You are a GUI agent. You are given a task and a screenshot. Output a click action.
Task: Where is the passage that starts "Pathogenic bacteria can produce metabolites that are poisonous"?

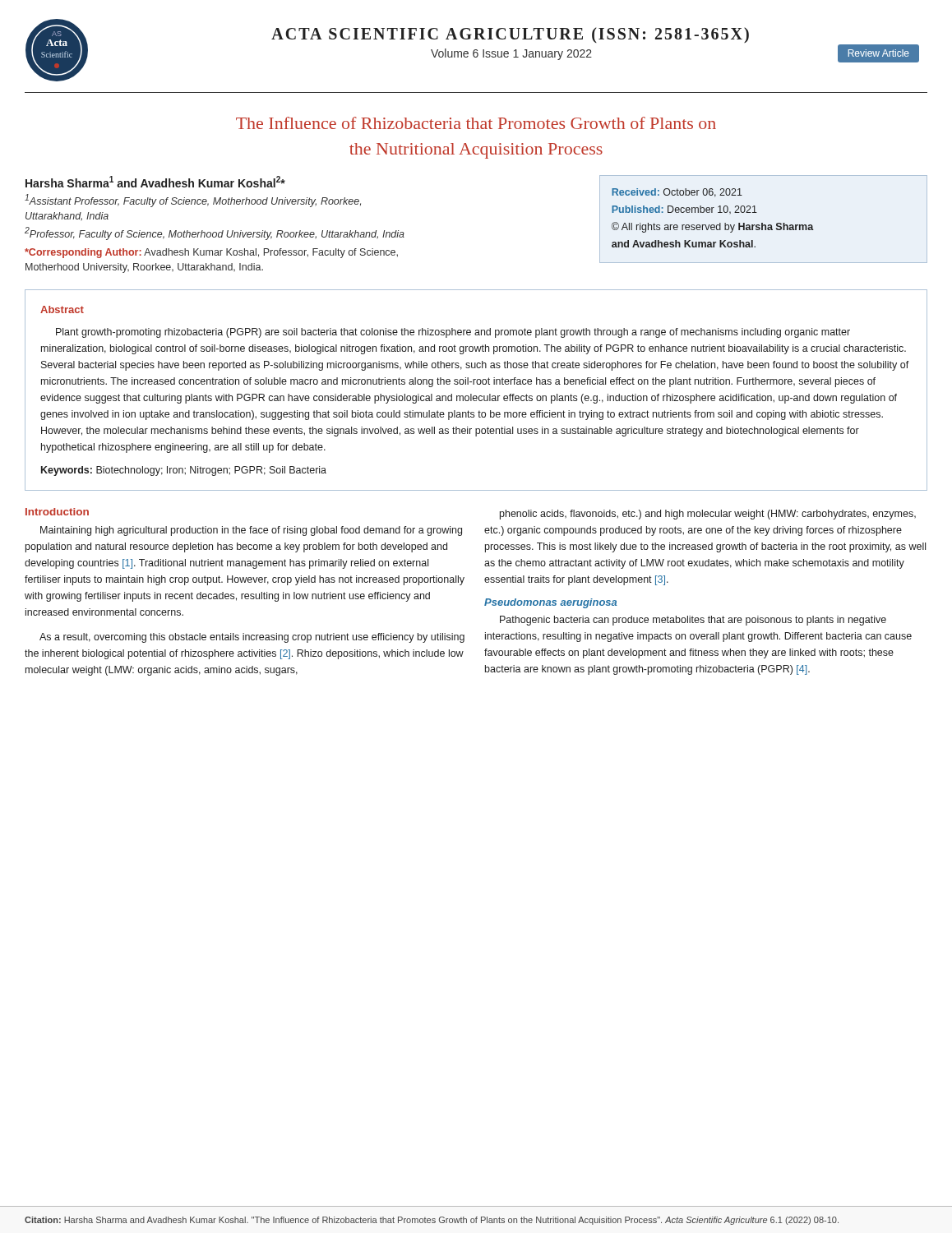(x=698, y=644)
